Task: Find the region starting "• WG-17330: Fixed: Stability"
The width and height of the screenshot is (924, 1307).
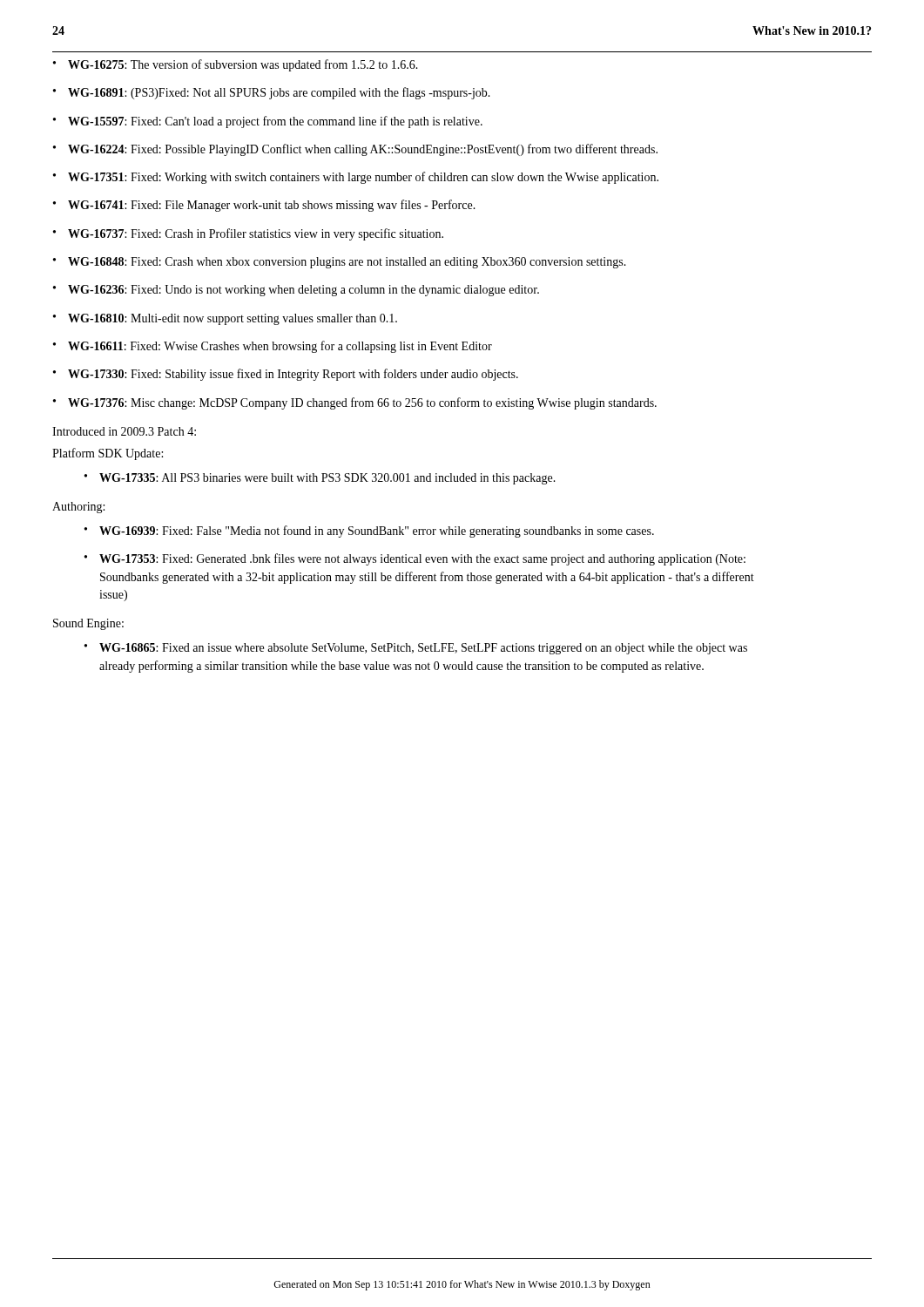Action: (x=409, y=375)
